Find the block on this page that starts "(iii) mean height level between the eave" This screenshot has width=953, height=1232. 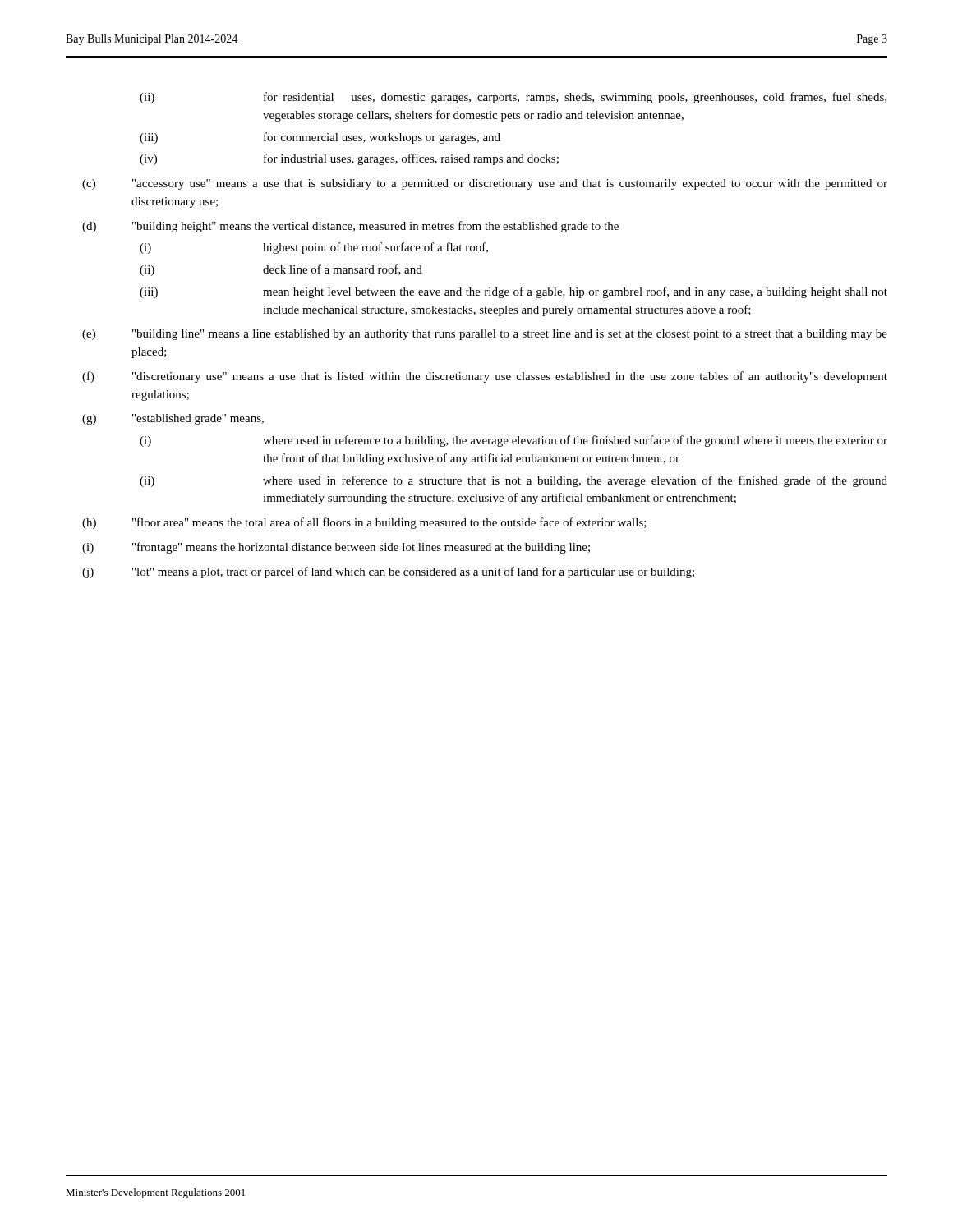(476, 301)
